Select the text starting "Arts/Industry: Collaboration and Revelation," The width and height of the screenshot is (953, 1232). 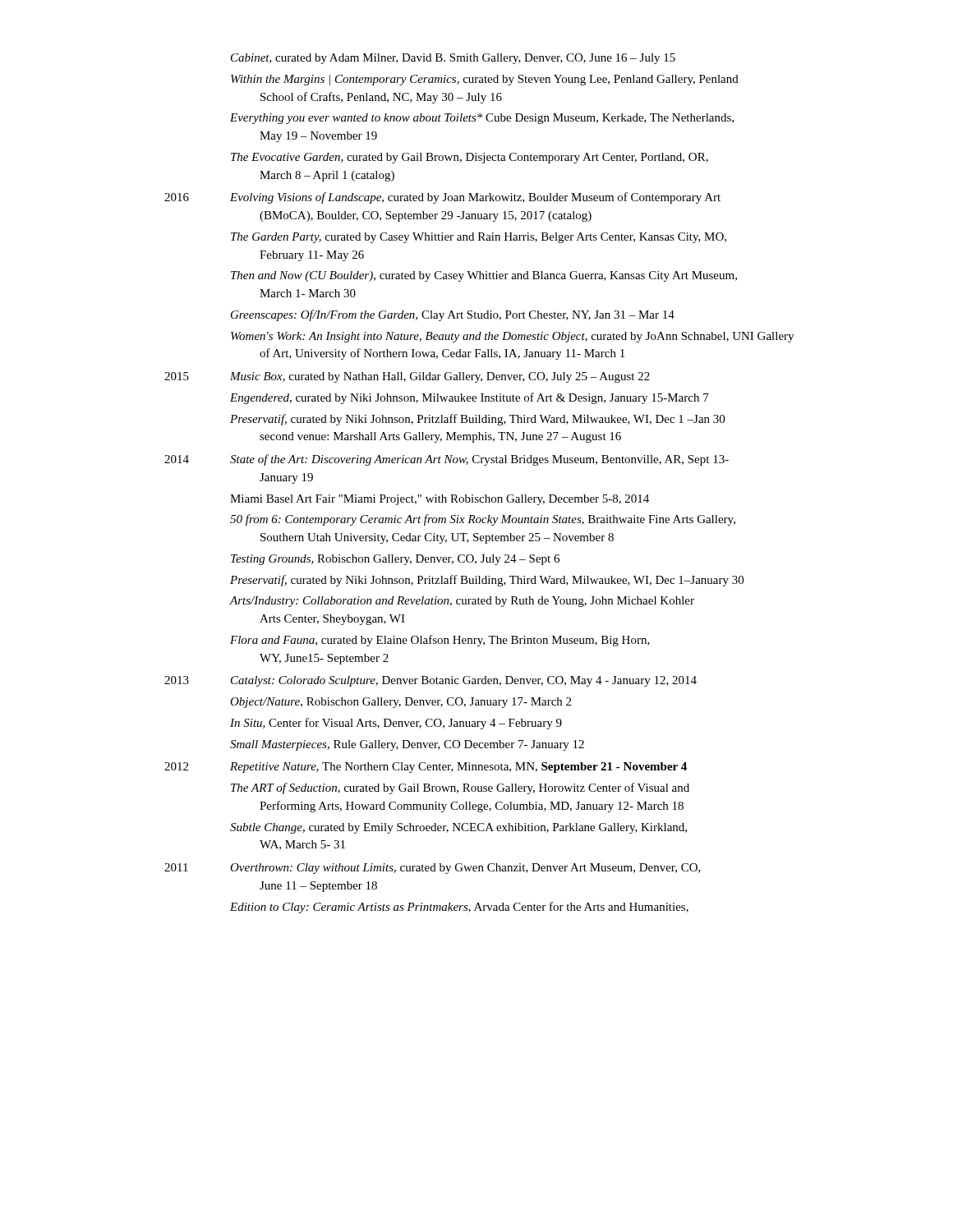[518, 612]
